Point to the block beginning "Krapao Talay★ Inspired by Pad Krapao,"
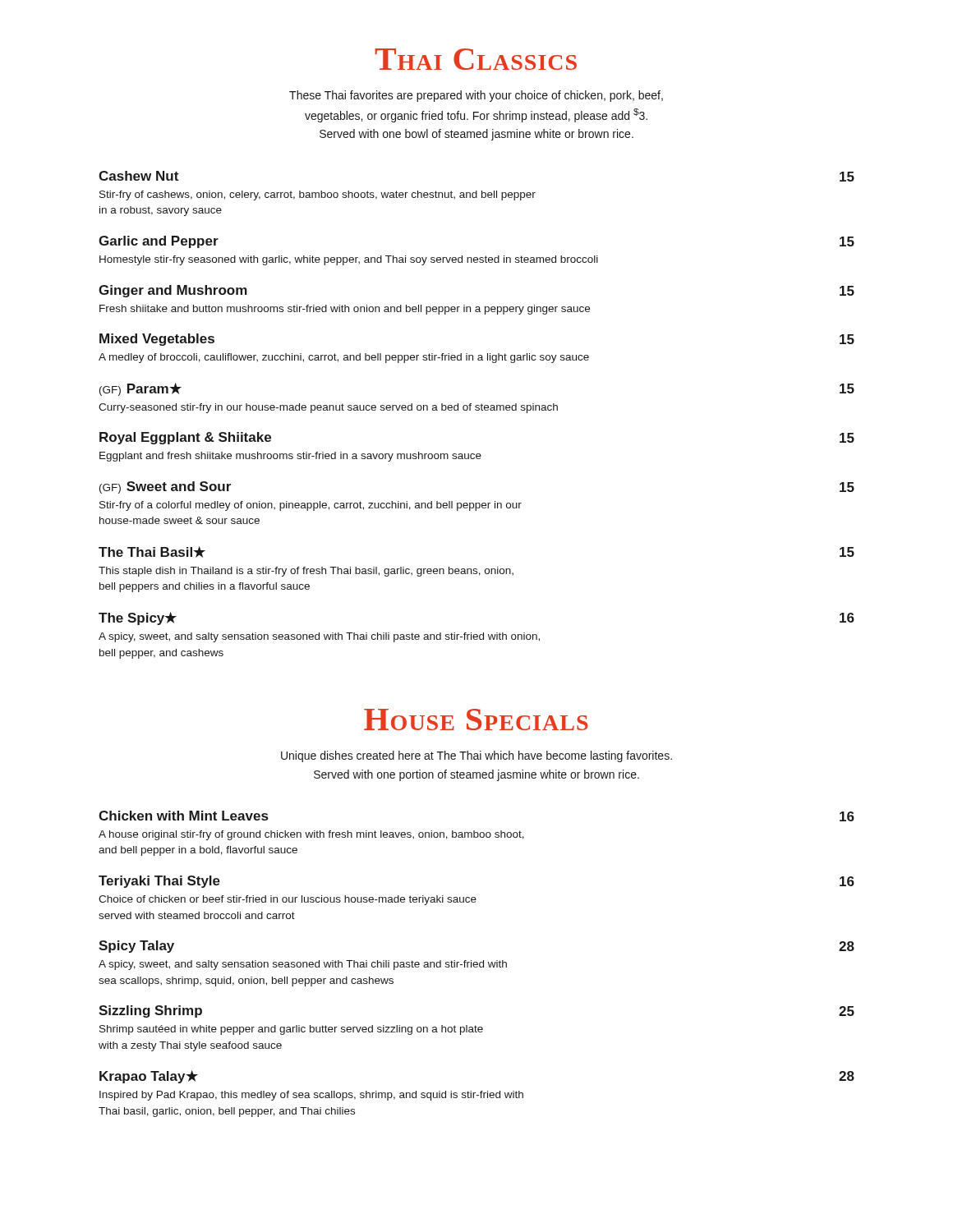The image size is (953, 1232). 476,1094
